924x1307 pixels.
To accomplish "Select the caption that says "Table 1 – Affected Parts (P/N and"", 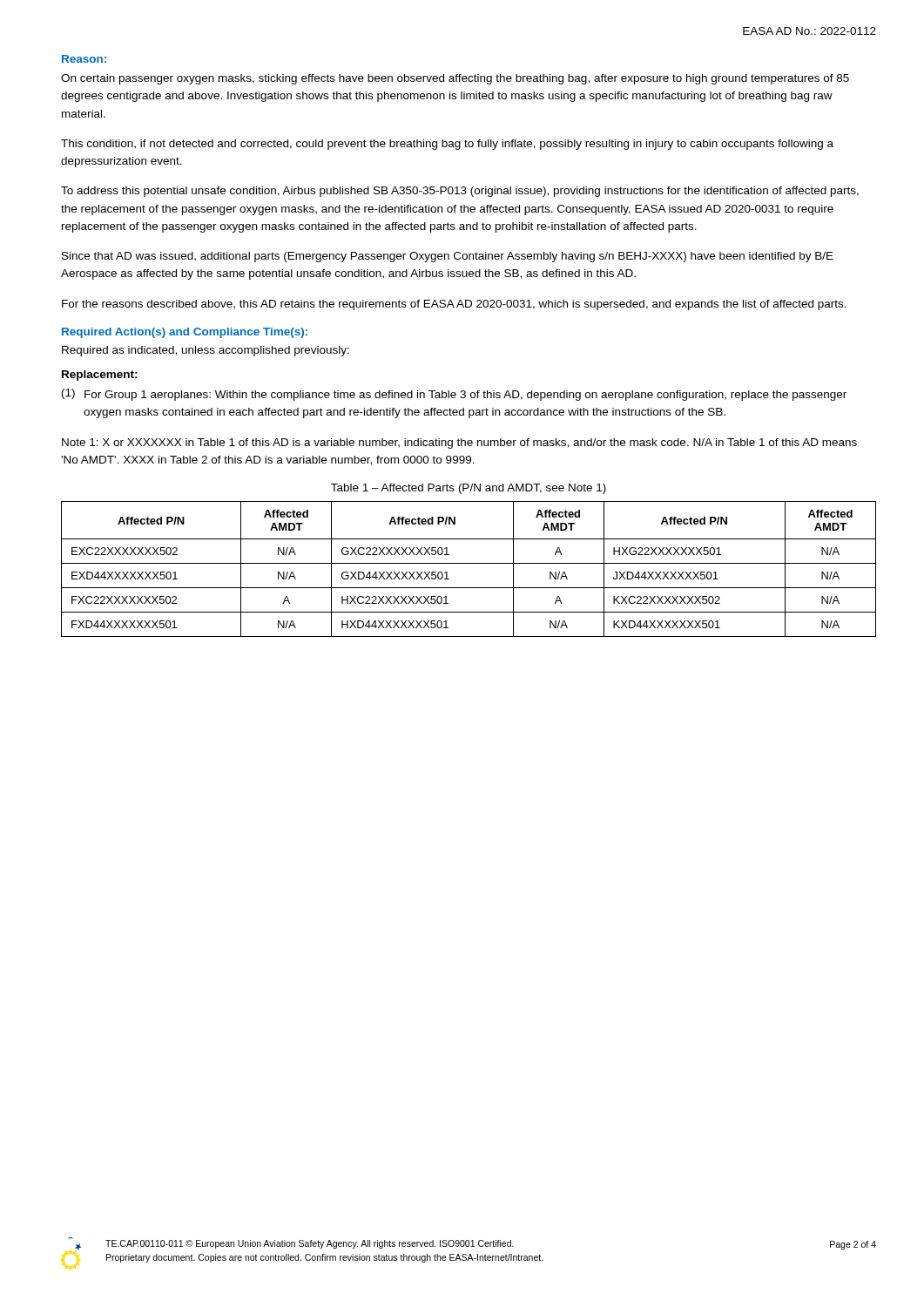I will click(x=469, y=488).
